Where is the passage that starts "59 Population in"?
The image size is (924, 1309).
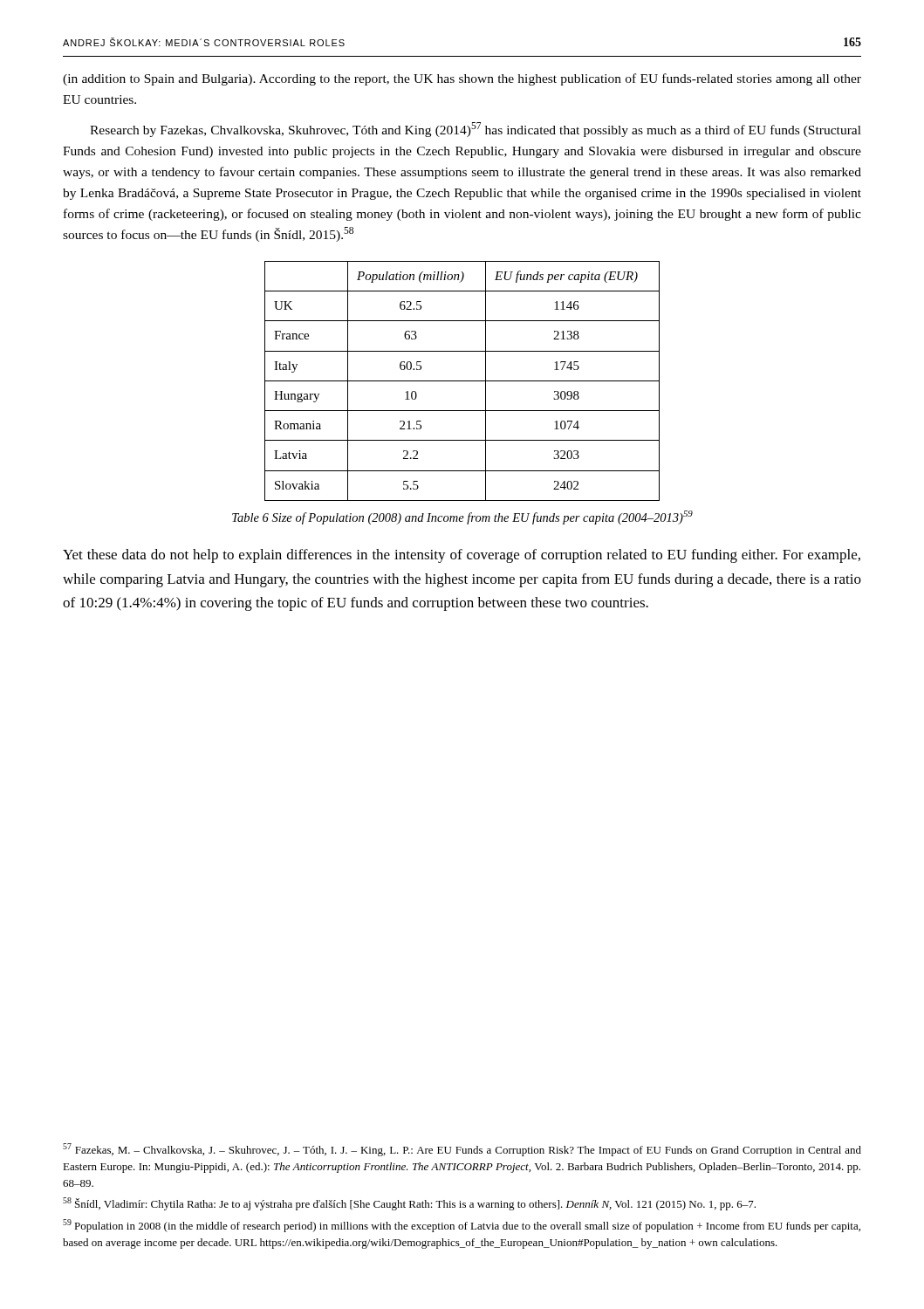[462, 1235]
